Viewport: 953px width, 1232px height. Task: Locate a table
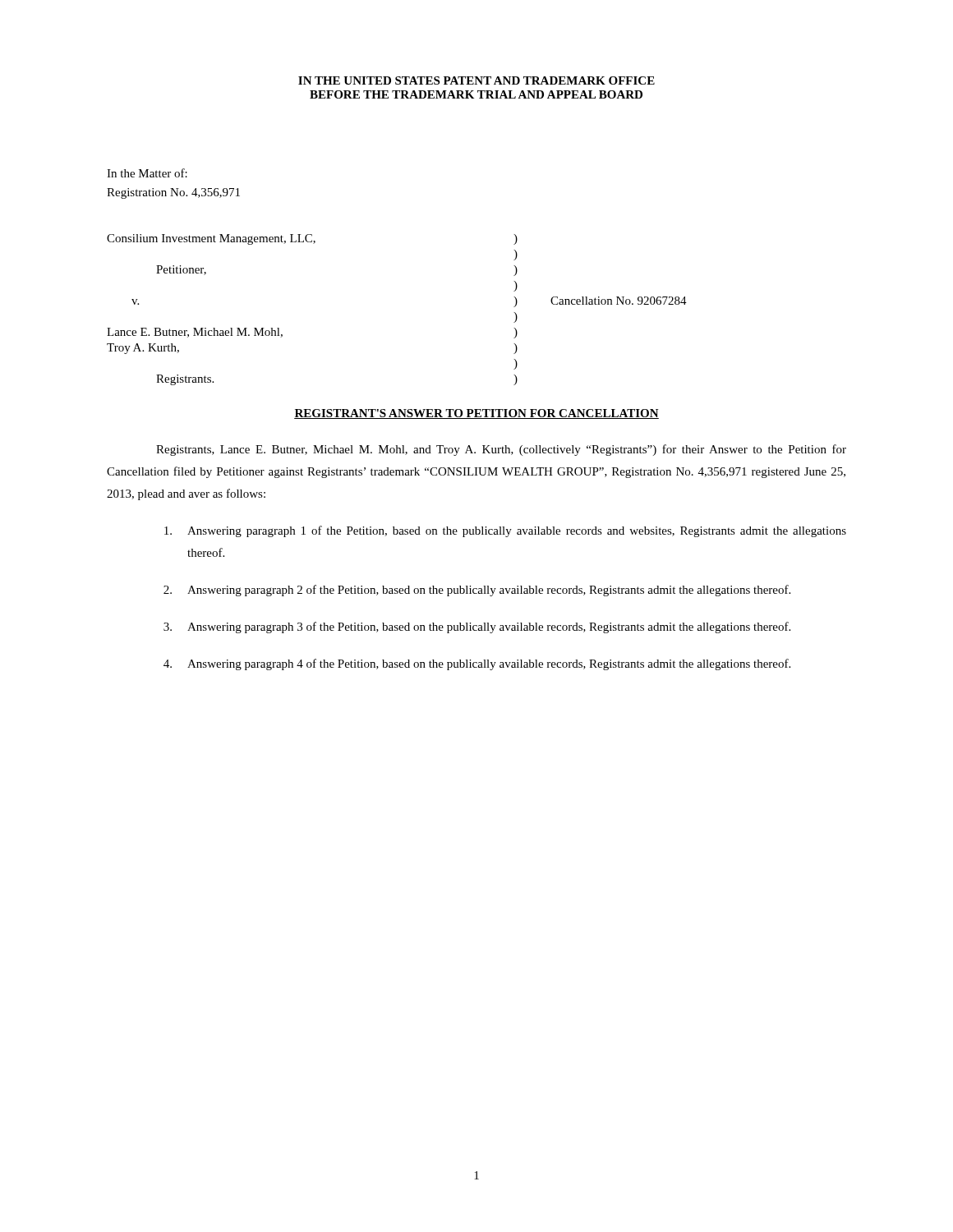coord(476,309)
